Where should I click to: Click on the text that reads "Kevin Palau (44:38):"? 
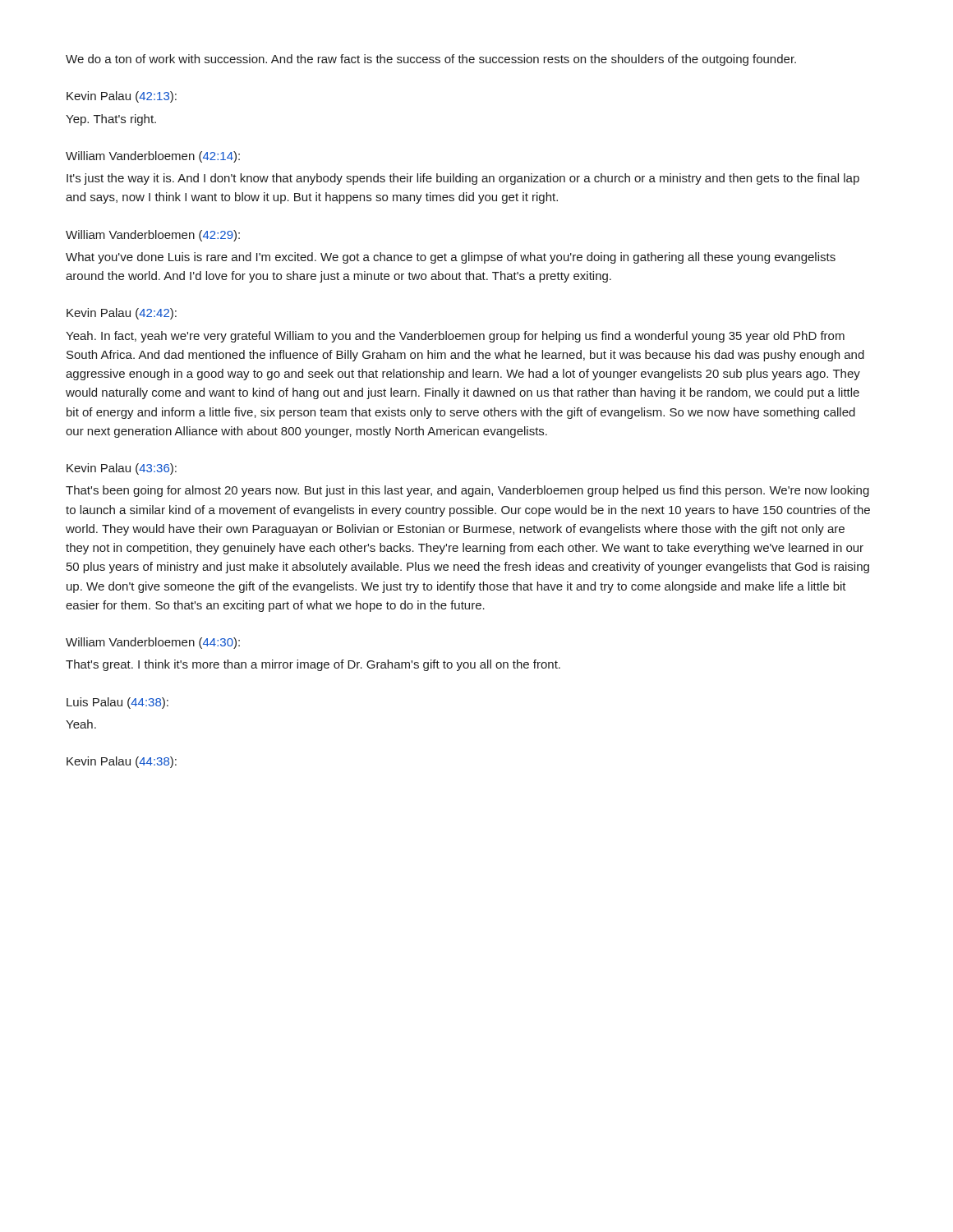[x=122, y=761]
